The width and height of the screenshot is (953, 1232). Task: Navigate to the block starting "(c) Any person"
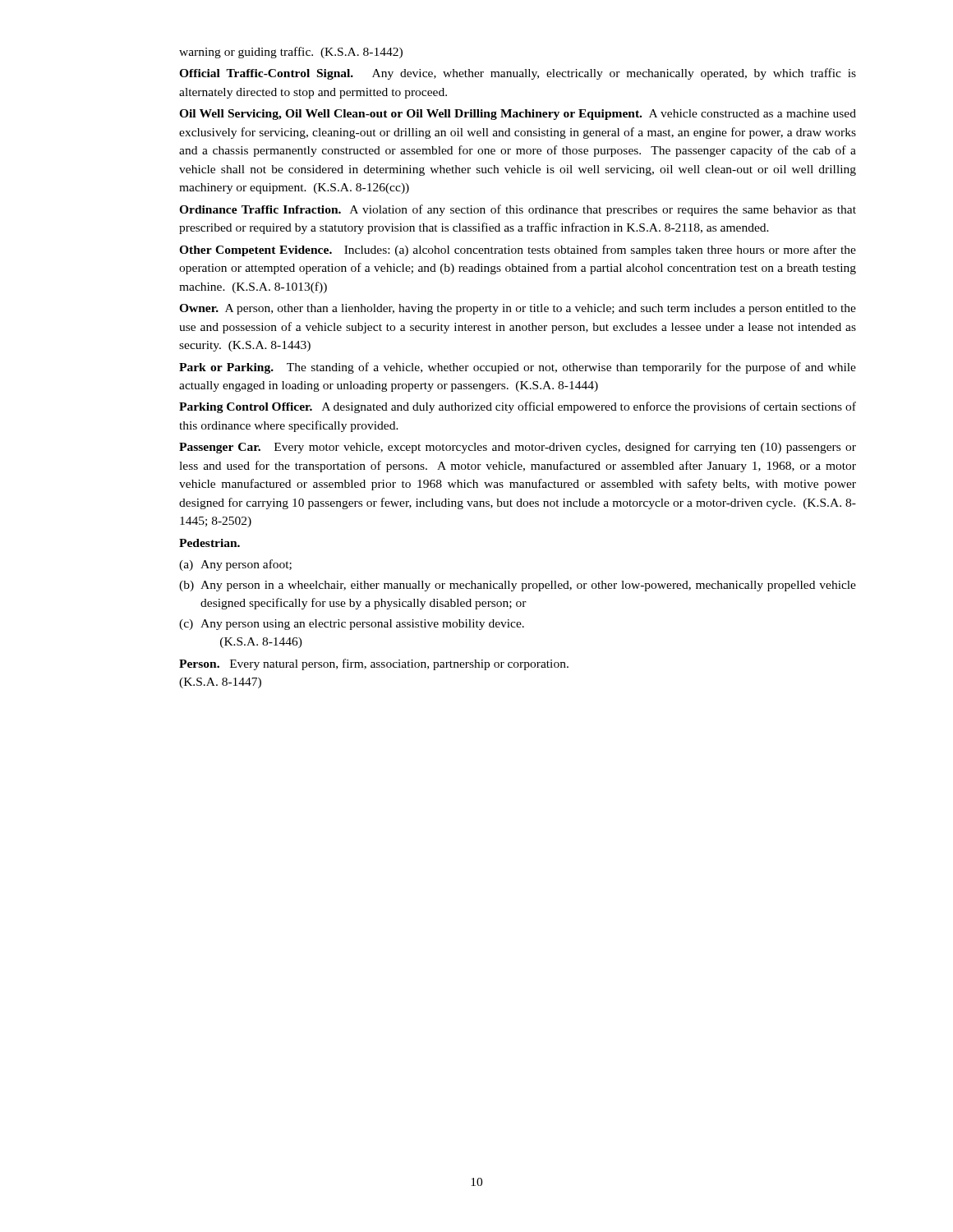518,633
